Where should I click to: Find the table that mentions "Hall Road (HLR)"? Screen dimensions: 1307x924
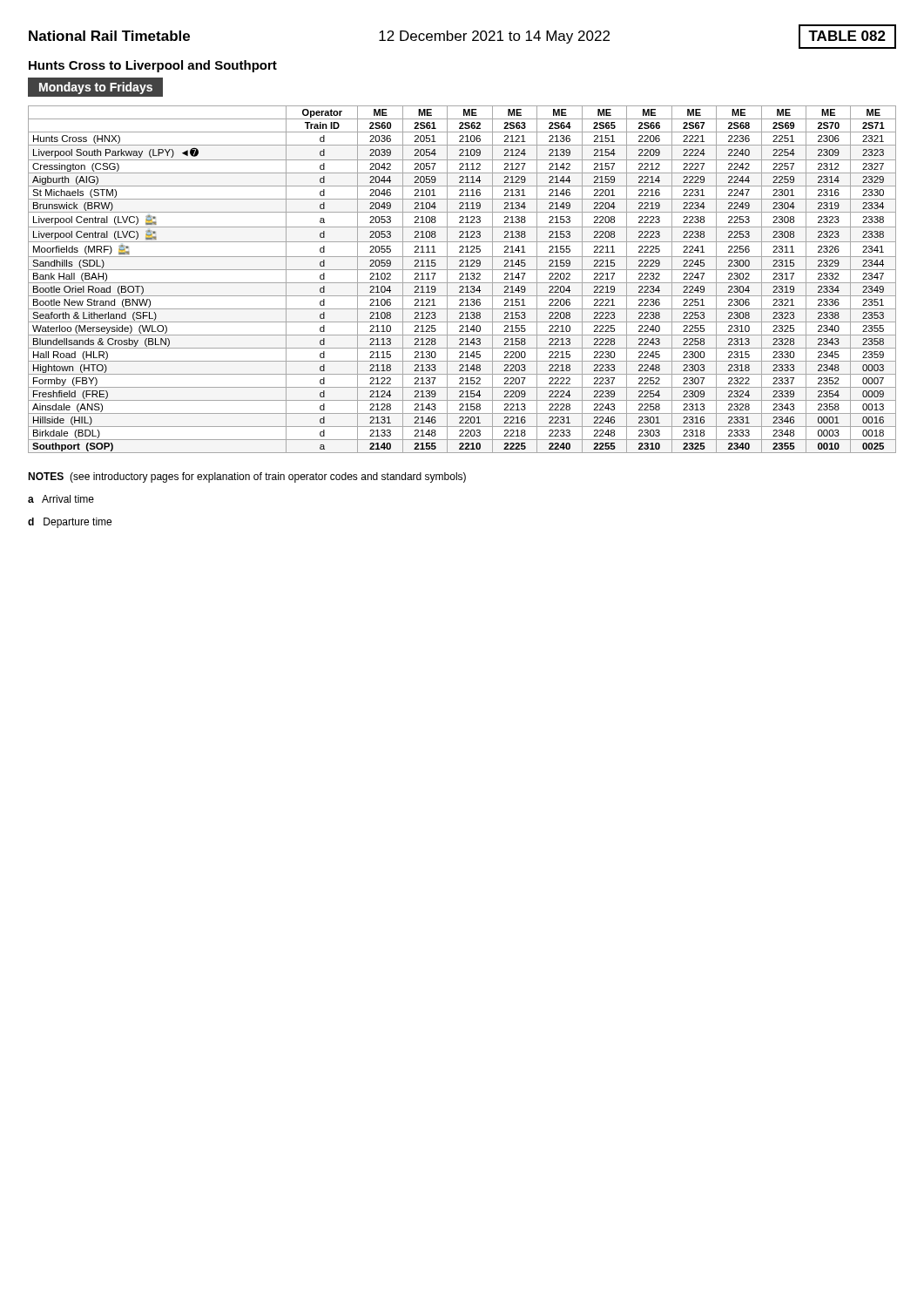tap(462, 279)
